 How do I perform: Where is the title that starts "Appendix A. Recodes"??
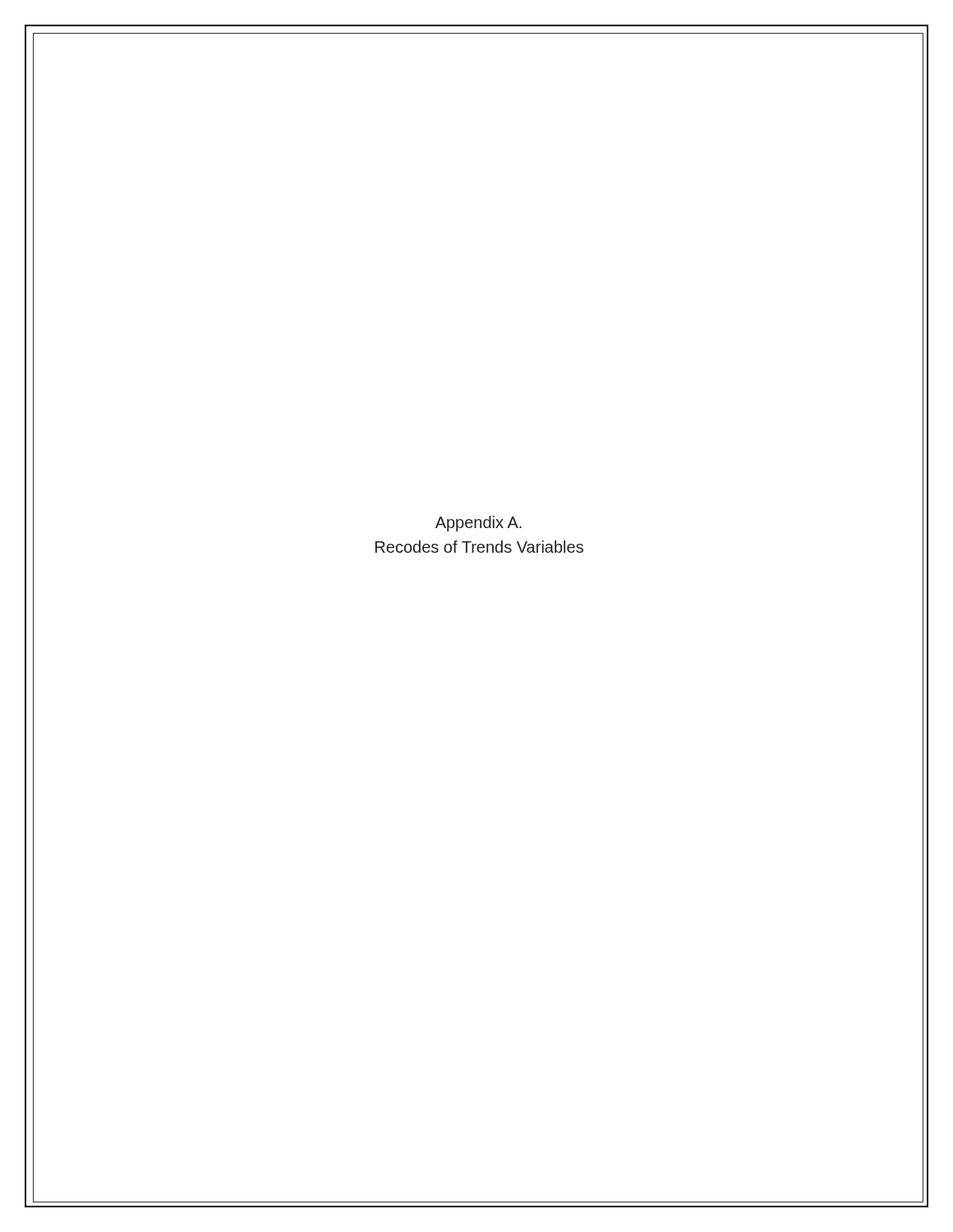point(479,535)
